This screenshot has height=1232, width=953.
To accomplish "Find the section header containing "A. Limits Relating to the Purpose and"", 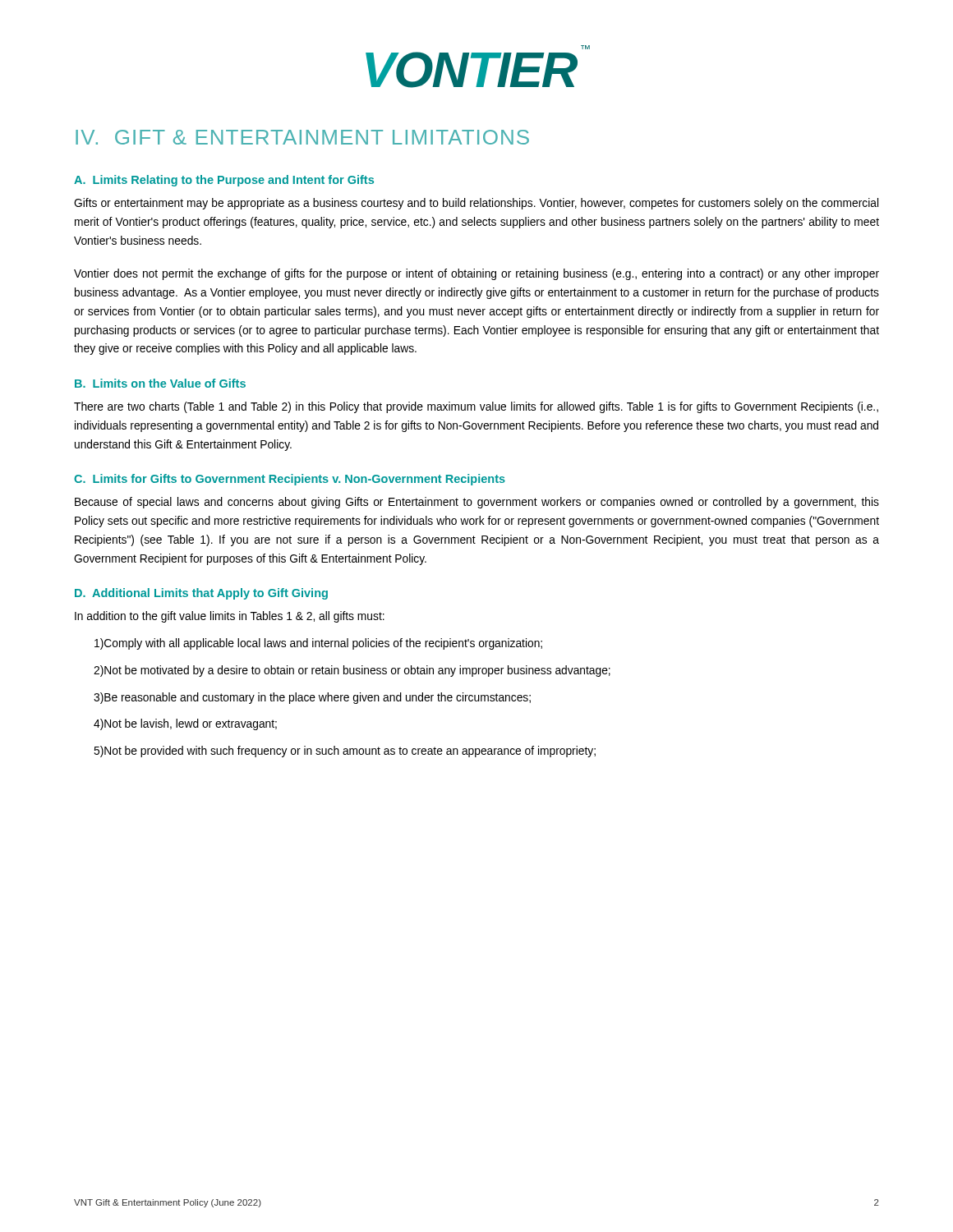I will pyautogui.click(x=224, y=180).
